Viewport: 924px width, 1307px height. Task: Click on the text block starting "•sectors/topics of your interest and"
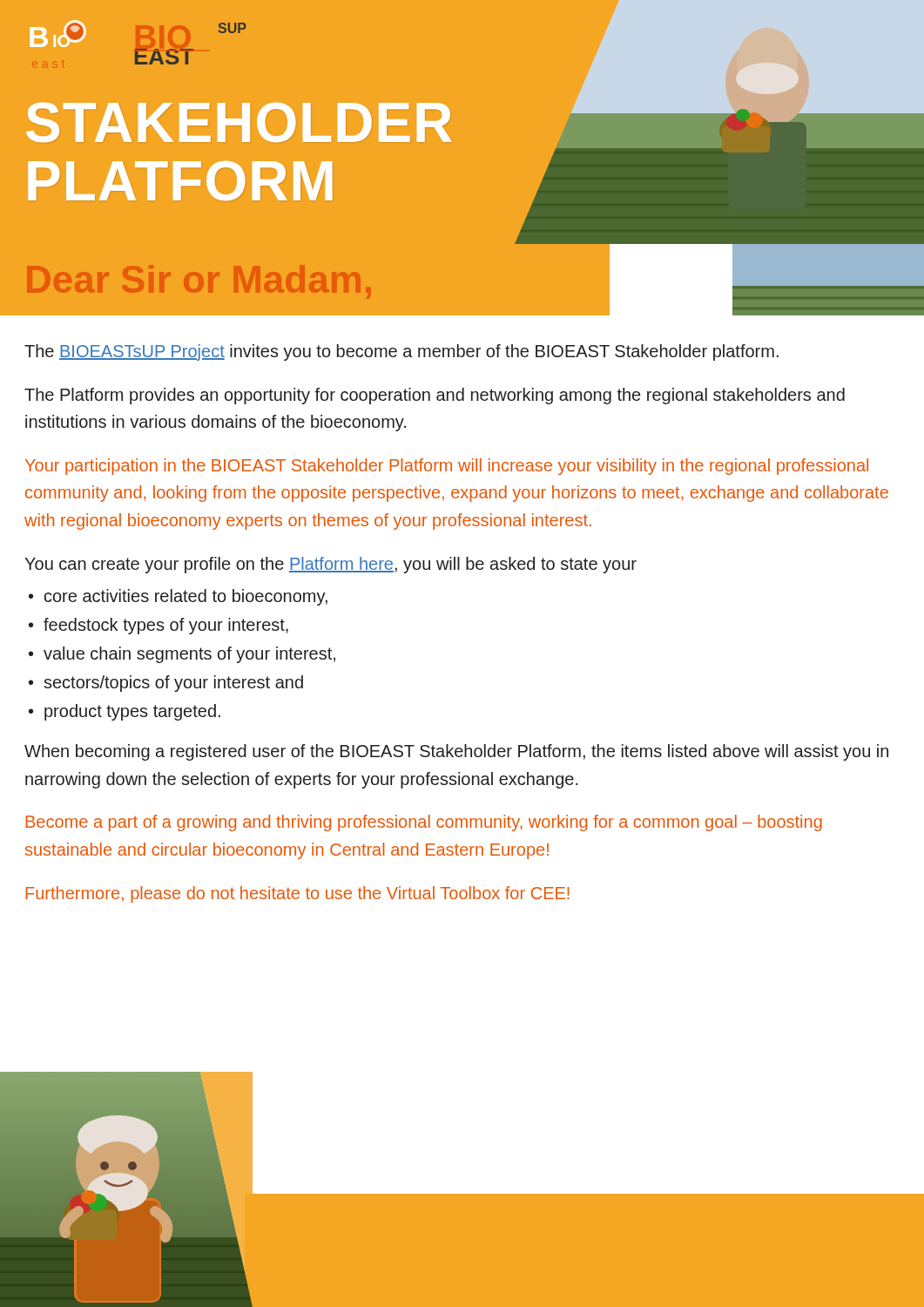click(x=166, y=682)
